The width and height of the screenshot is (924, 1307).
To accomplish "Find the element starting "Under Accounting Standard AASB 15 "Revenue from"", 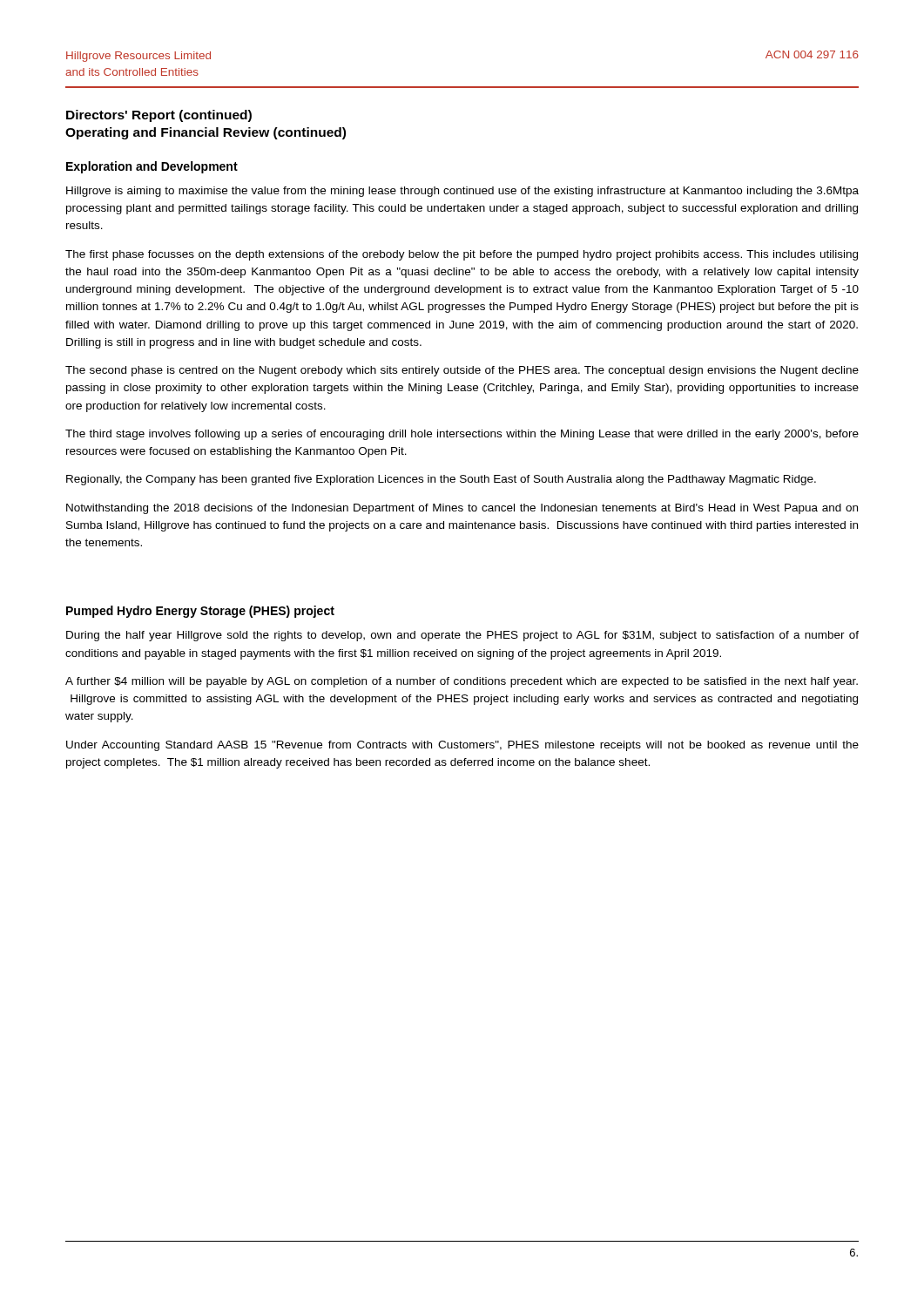I will [x=462, y=753].
